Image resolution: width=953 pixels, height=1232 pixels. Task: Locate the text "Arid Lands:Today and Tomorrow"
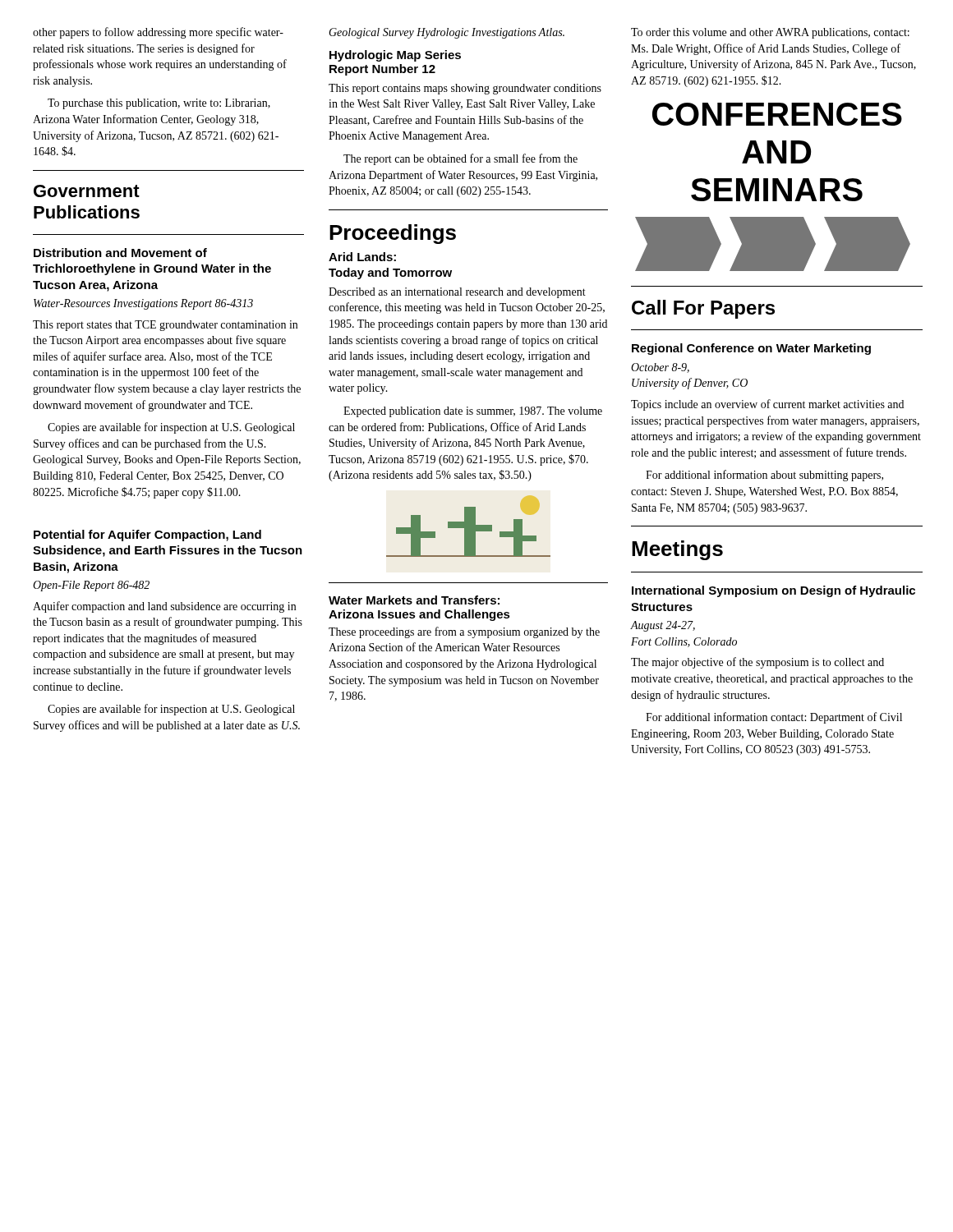click(362, 257)
